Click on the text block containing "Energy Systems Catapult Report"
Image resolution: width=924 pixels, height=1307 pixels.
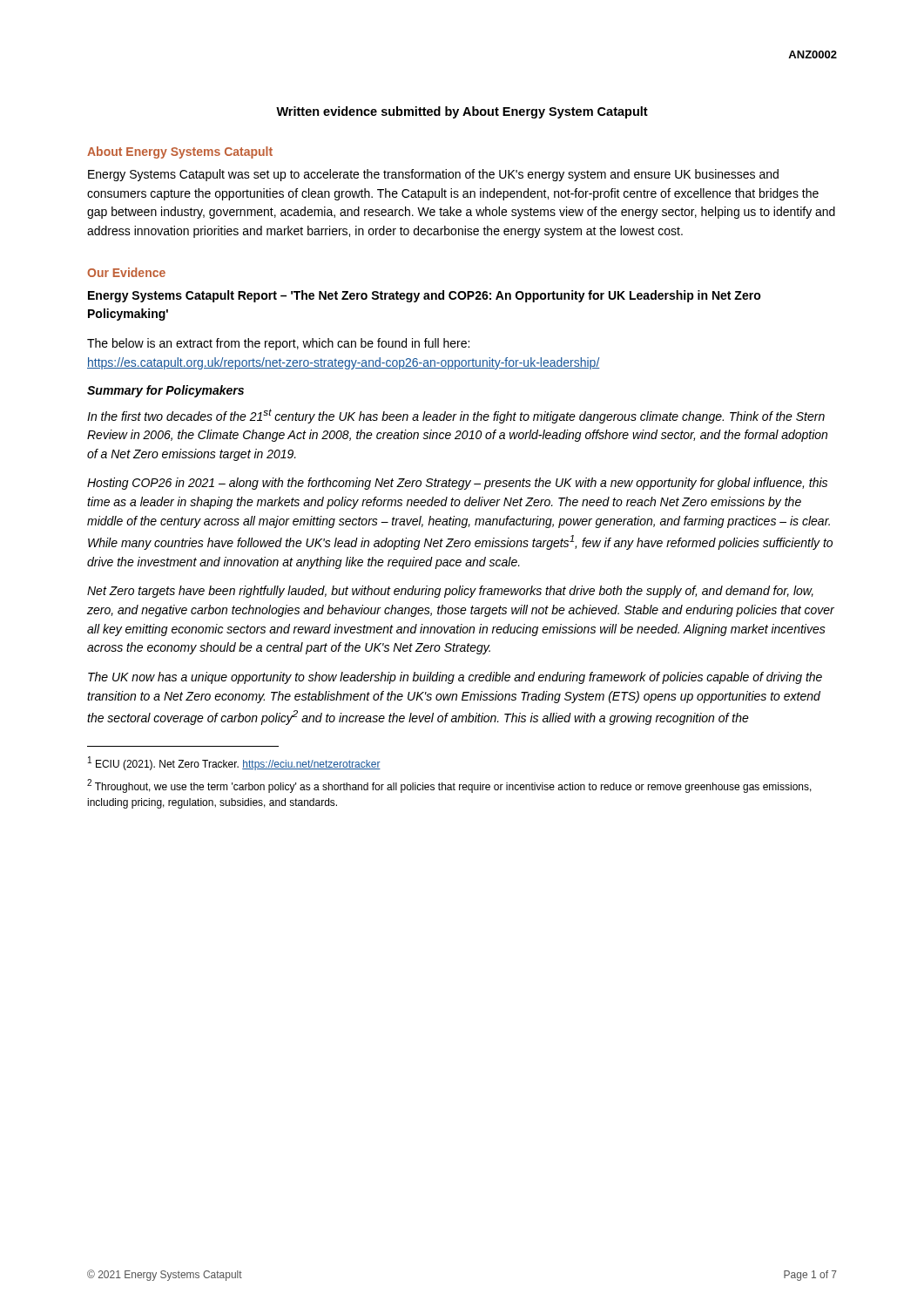pos(424,305)
